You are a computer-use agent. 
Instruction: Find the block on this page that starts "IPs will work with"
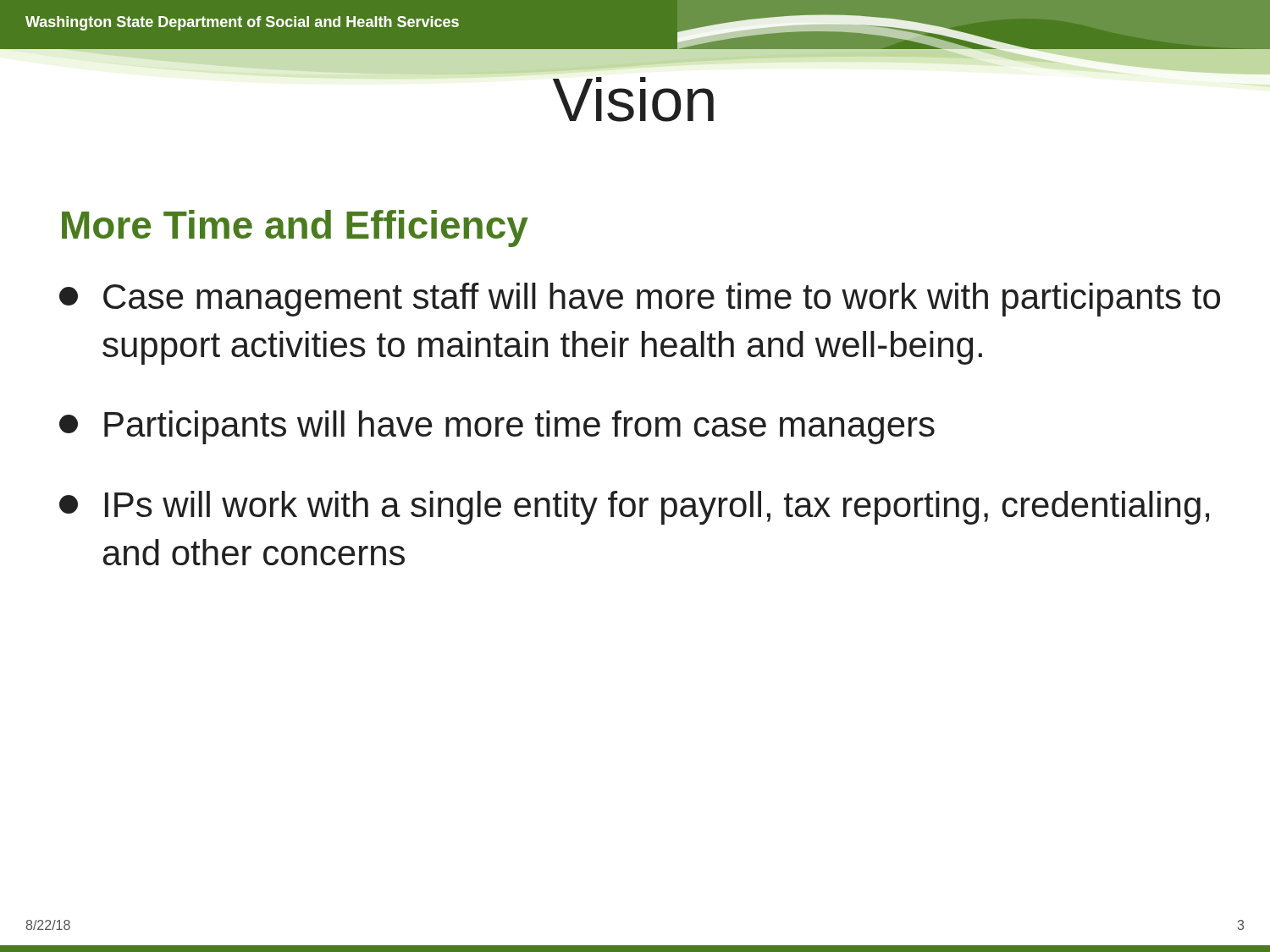(644, 529)
